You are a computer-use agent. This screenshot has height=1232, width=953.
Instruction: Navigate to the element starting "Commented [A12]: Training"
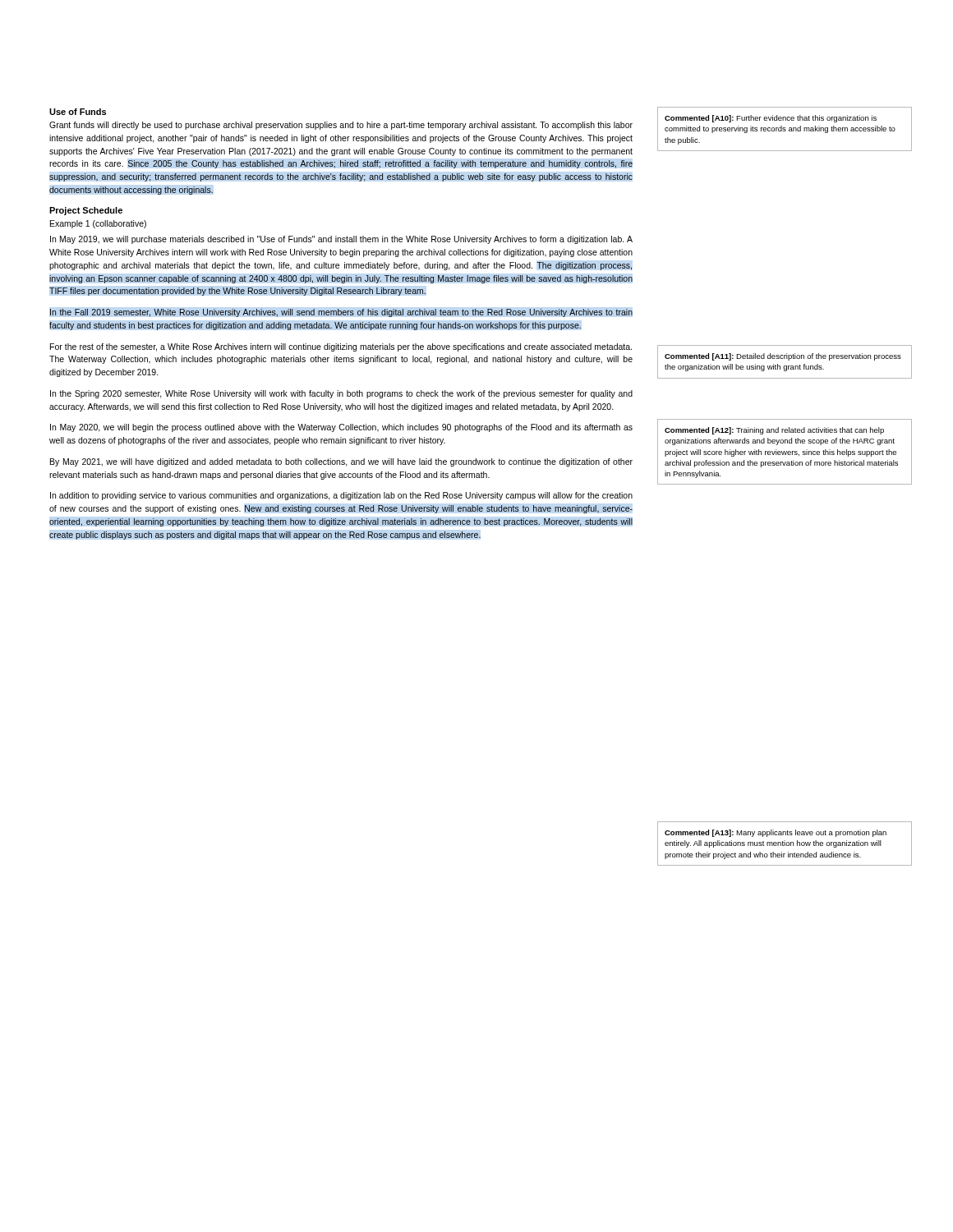(x=782, y=452)
